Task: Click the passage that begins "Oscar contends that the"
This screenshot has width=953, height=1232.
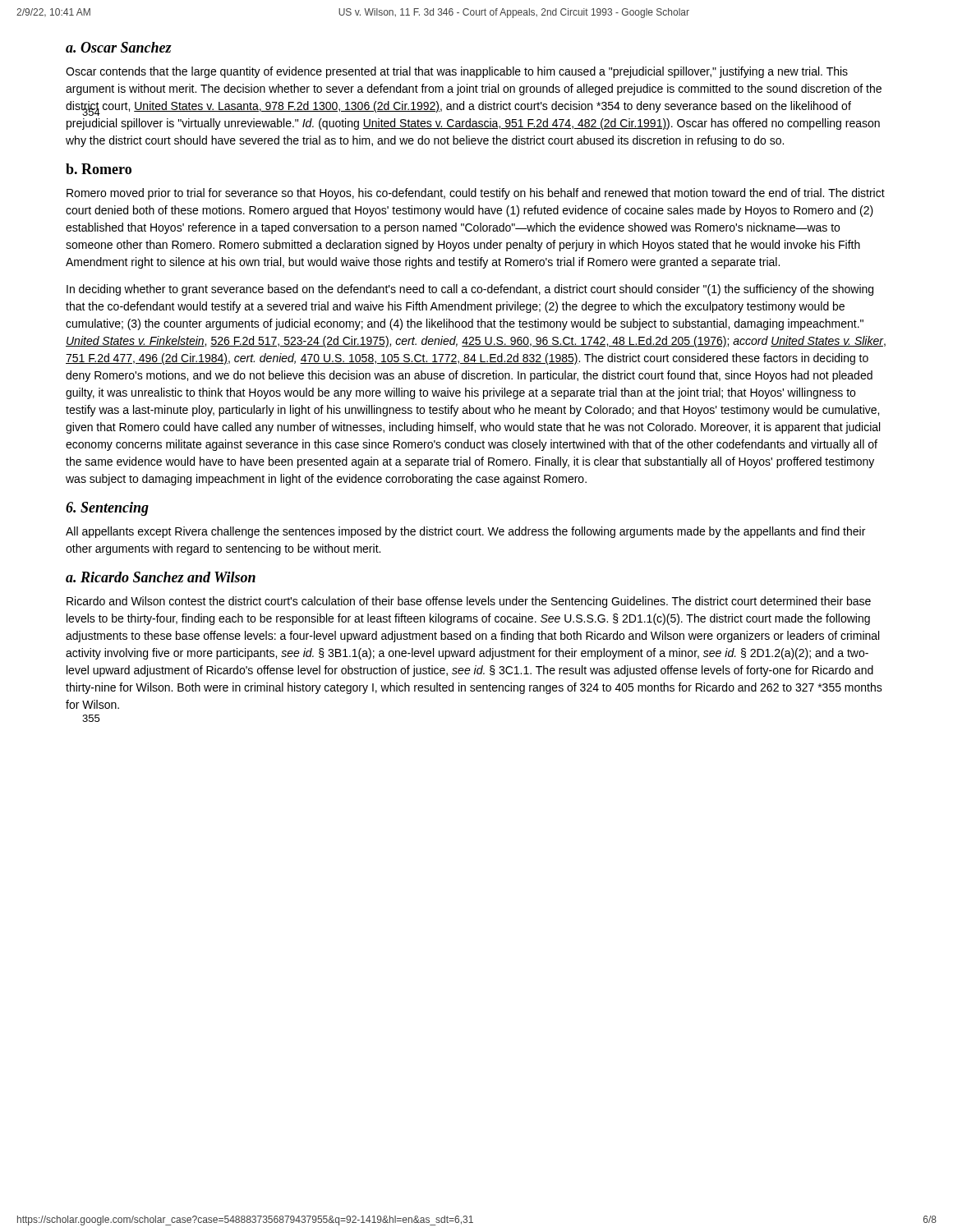Action: coord(474,106)
